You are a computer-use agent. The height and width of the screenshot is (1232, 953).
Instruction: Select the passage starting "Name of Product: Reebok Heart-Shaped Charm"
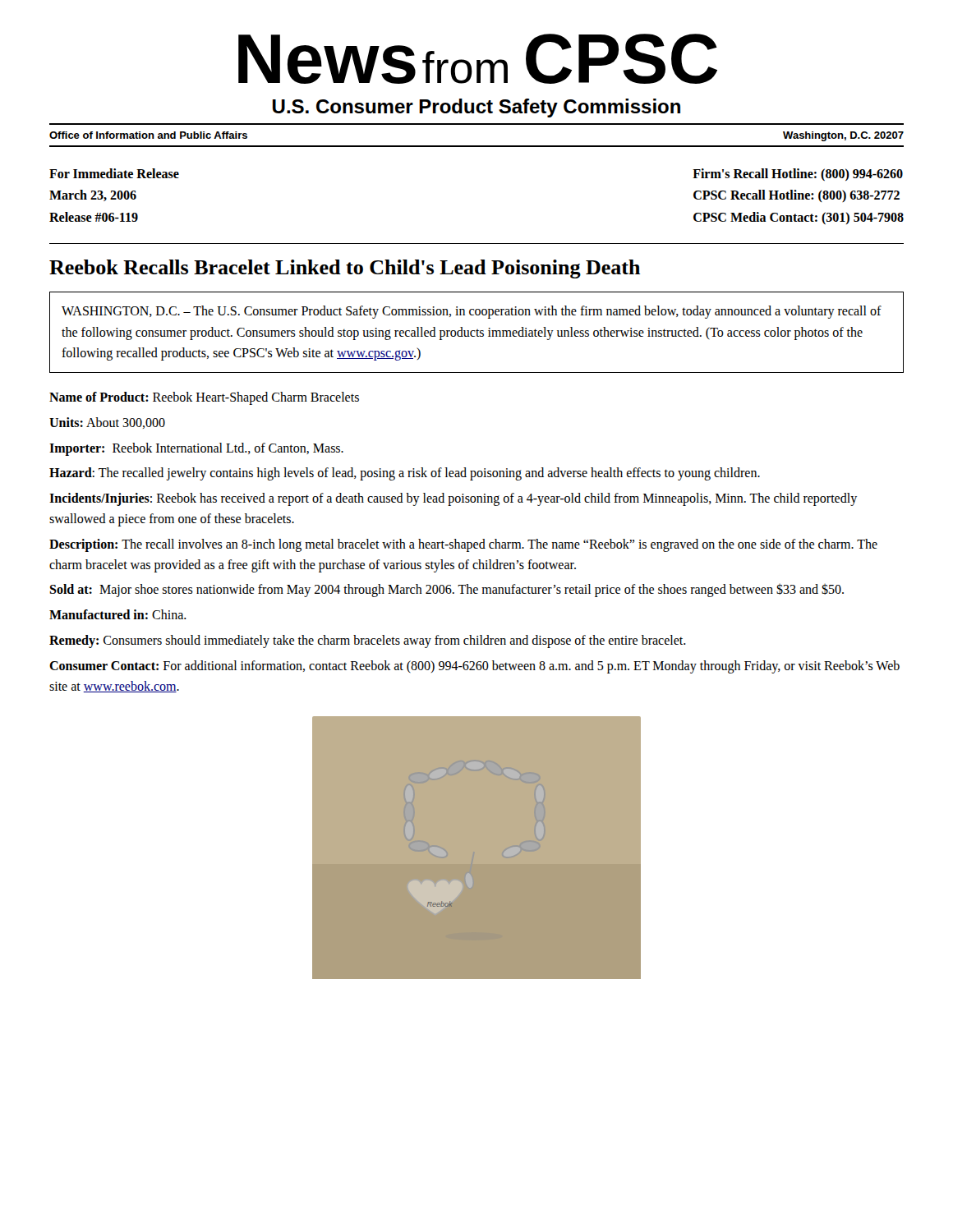click(204, 397)
